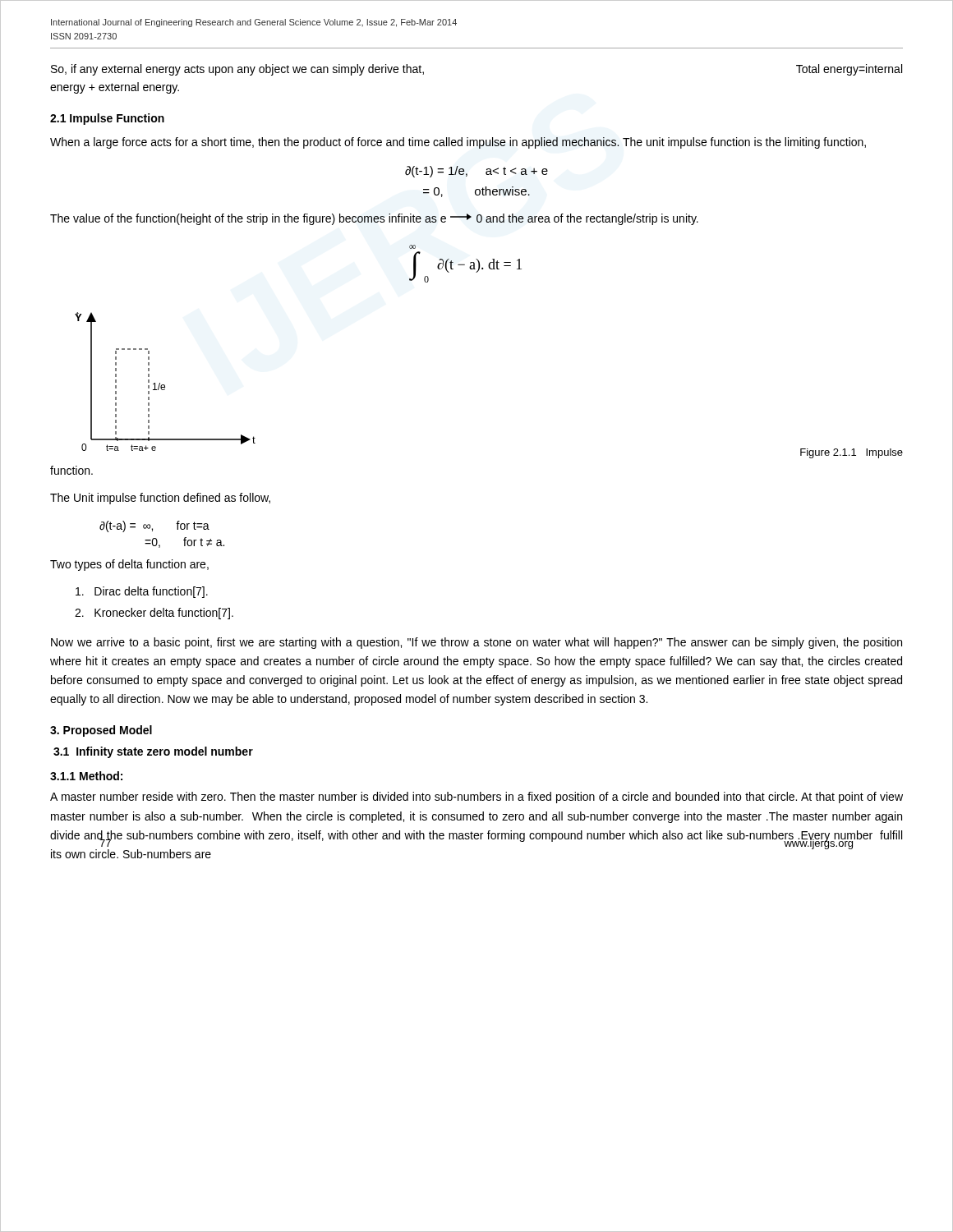Point to the text block starting "∫ 0 ∞ ∂(t − a)."
The image size is (953, 1232).
point(476,262)
